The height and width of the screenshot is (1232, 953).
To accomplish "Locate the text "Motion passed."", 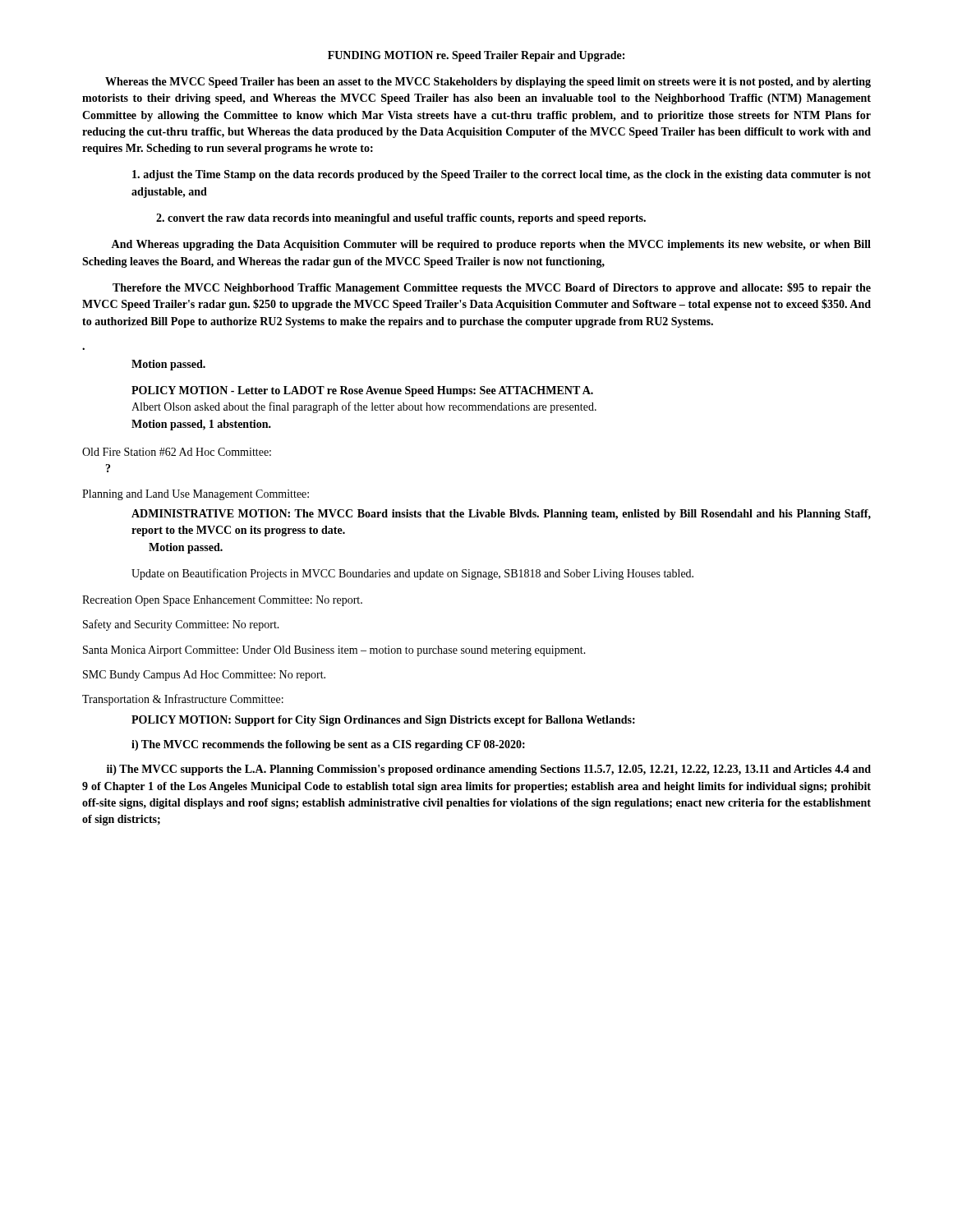I will coord(168,364).
